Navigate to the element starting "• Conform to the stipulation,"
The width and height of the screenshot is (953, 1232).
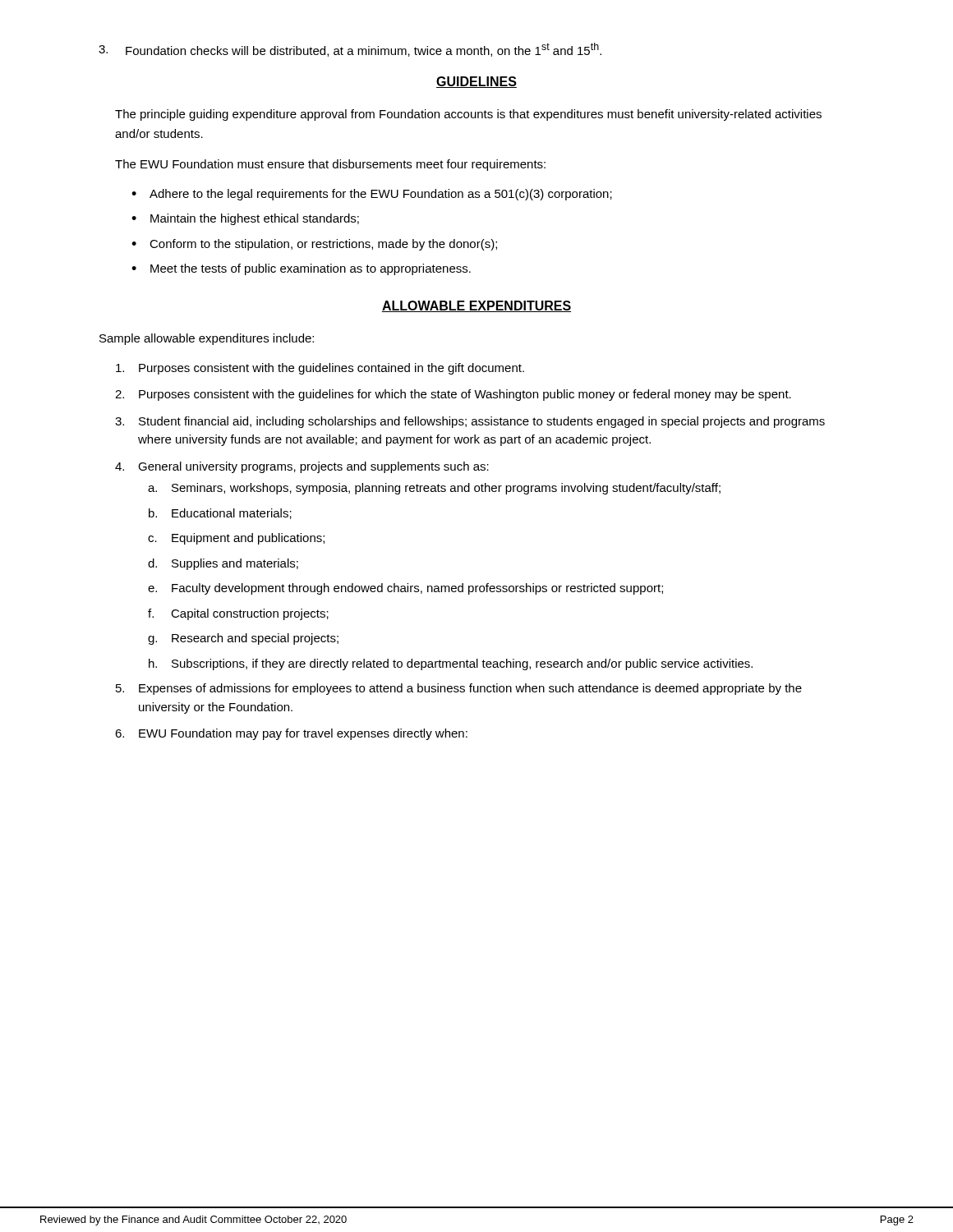(315, 244)
